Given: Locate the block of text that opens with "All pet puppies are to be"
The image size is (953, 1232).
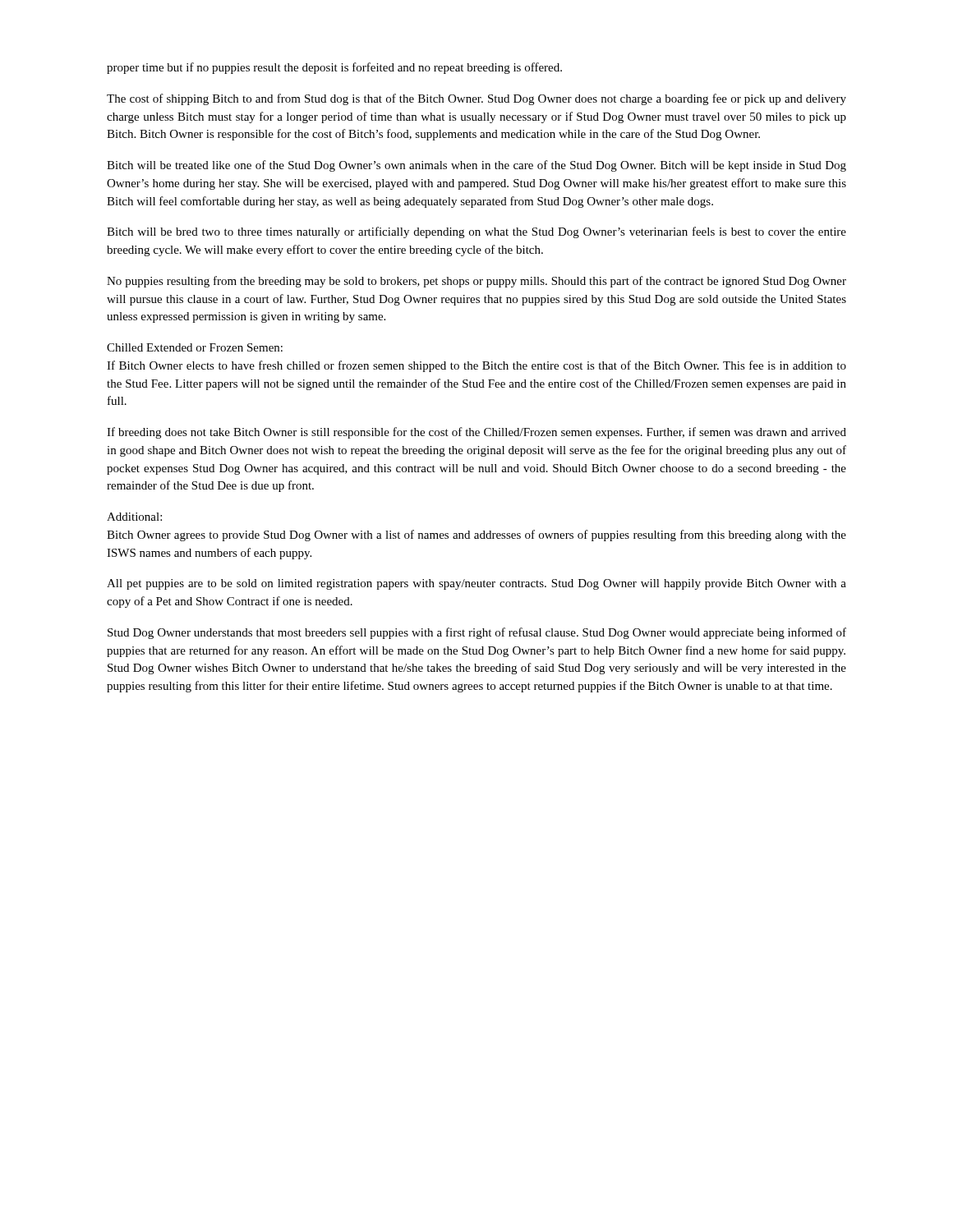Looking at the screenshot, I should coord(476,592).
